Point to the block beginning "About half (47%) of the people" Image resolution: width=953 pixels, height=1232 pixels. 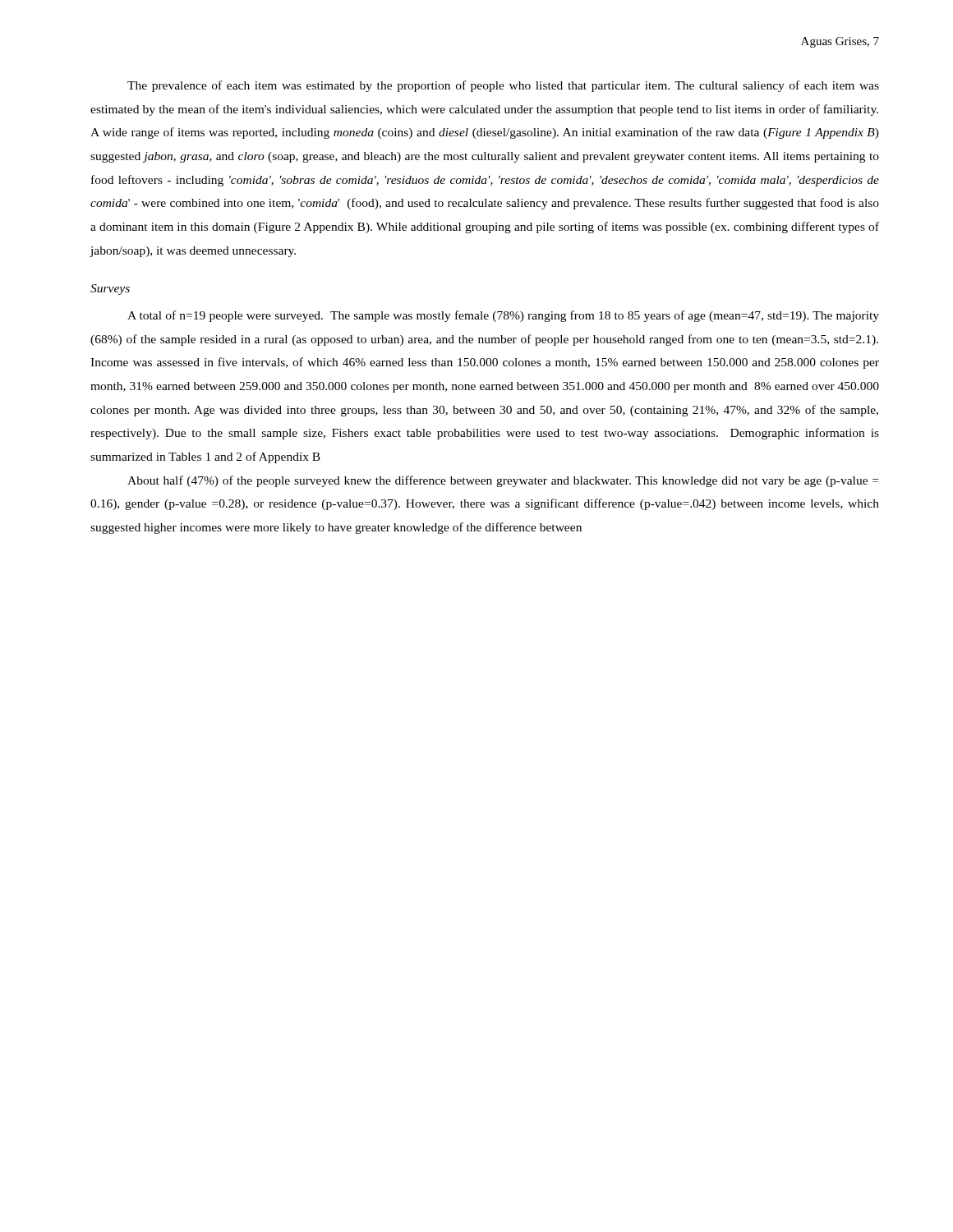tap(485, 503)
